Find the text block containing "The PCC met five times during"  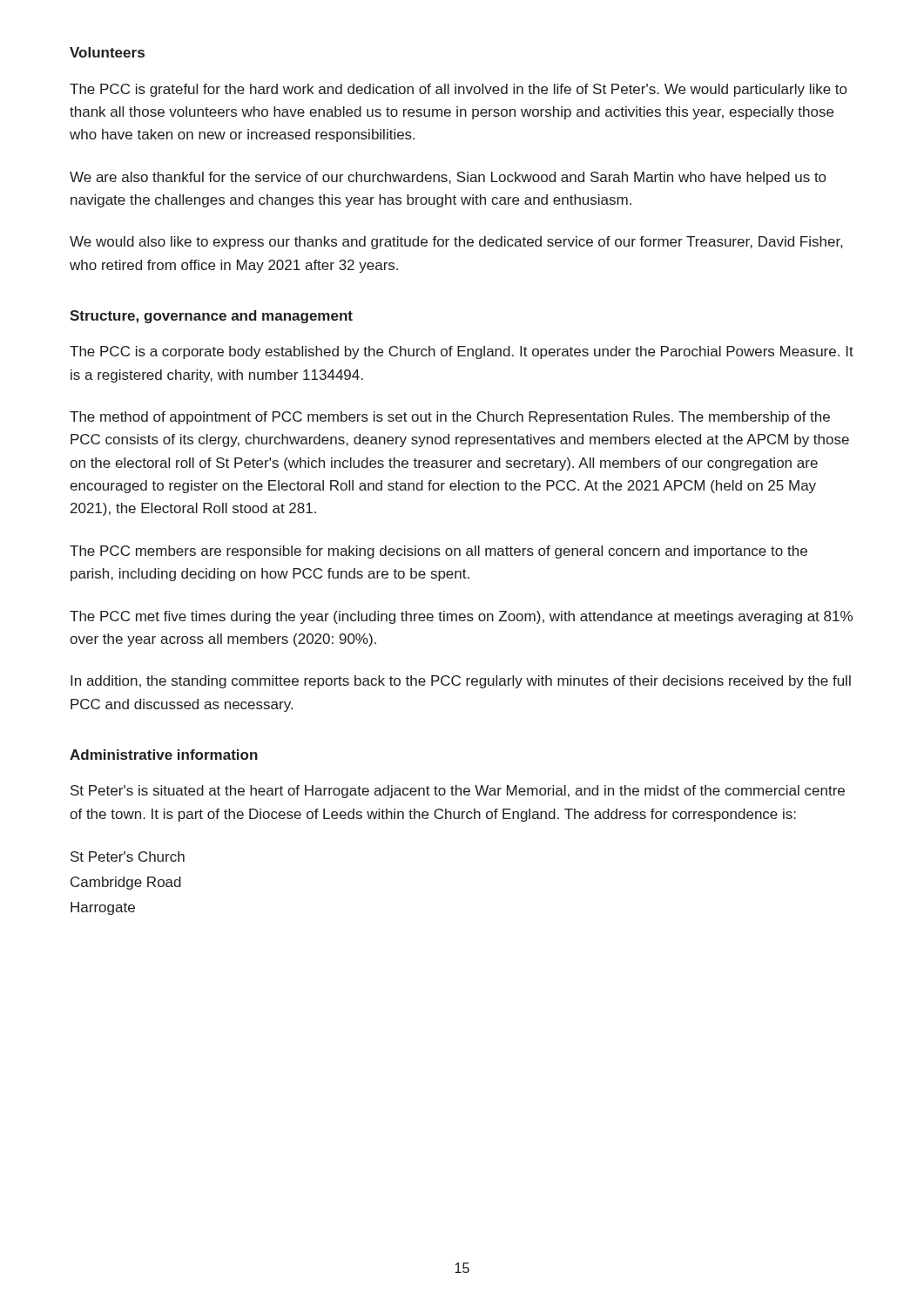(461, 627)
